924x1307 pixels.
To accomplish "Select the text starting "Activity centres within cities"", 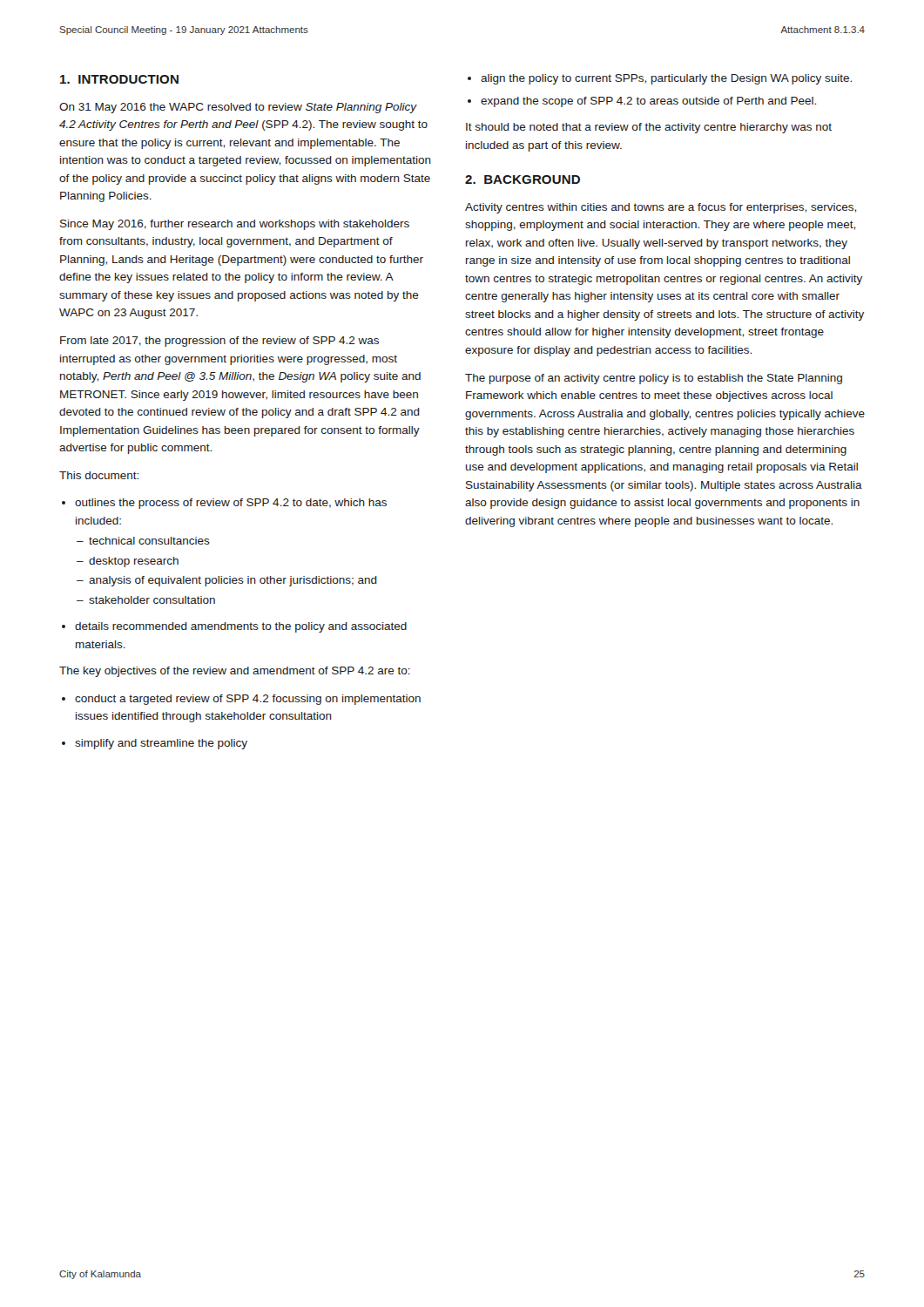I will (665, 279).
